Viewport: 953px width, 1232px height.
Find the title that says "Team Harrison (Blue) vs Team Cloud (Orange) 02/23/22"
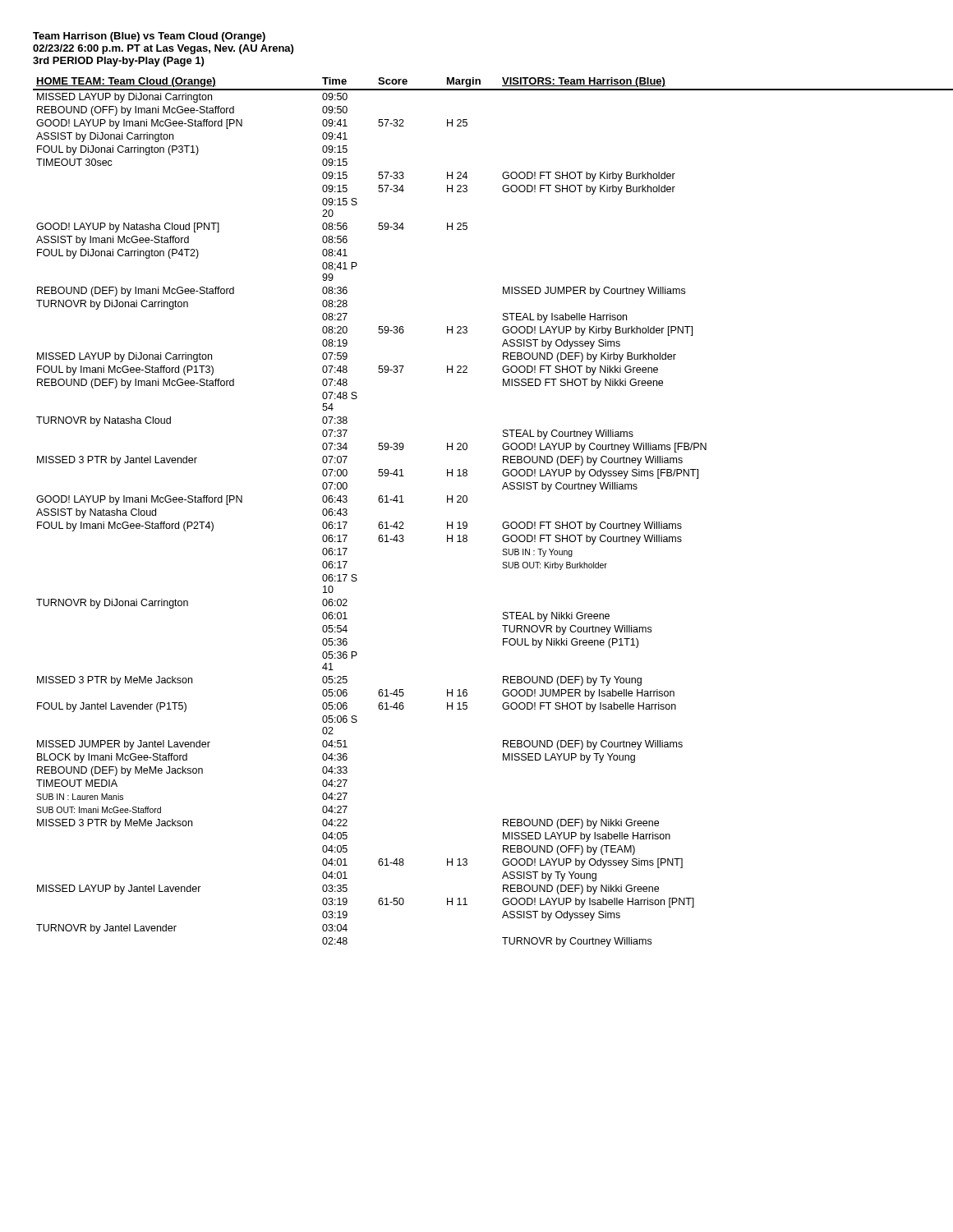tap(163, 48)
